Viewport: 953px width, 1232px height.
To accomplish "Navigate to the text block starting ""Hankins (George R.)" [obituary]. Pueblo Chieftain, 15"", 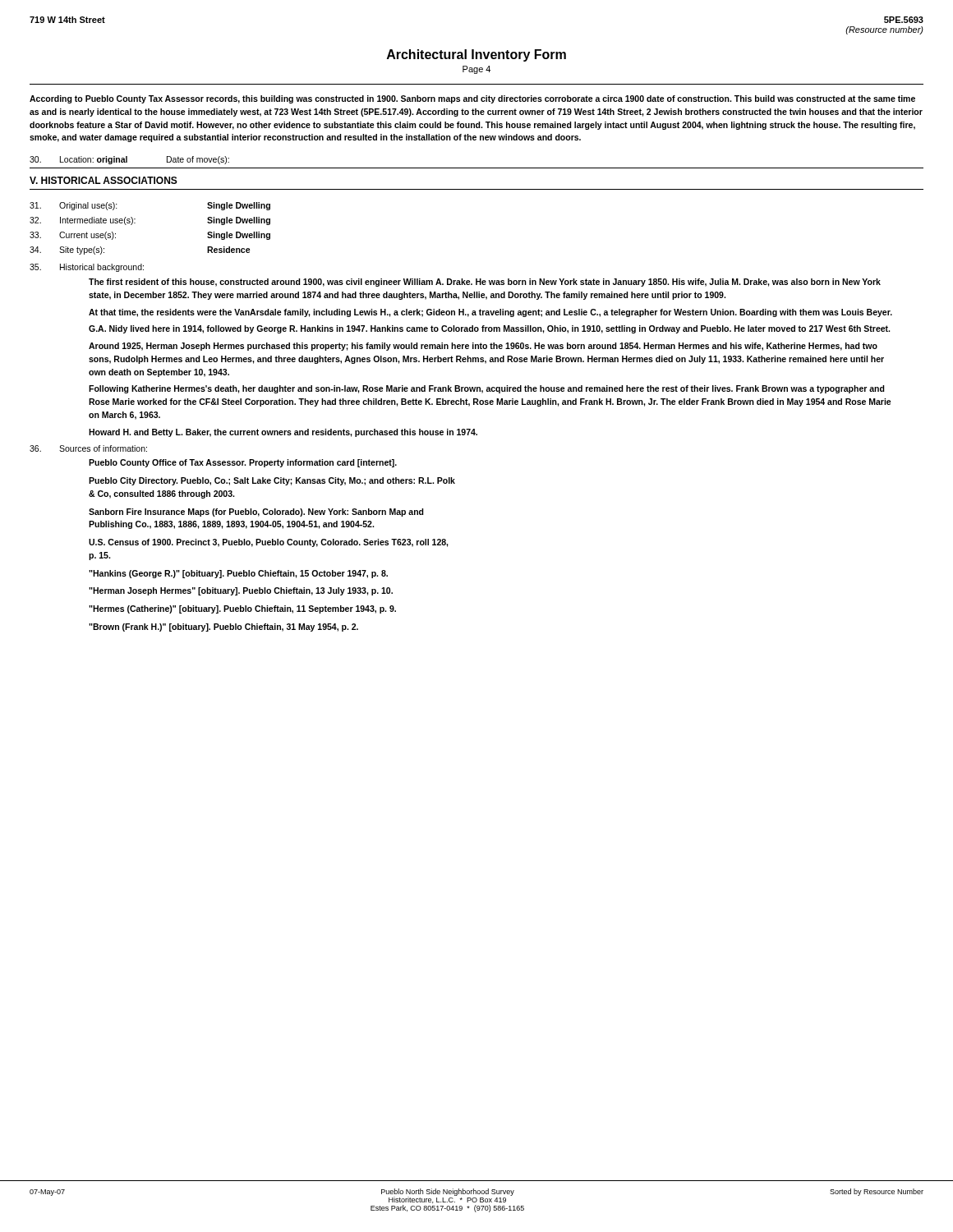I will click(239, 573).
